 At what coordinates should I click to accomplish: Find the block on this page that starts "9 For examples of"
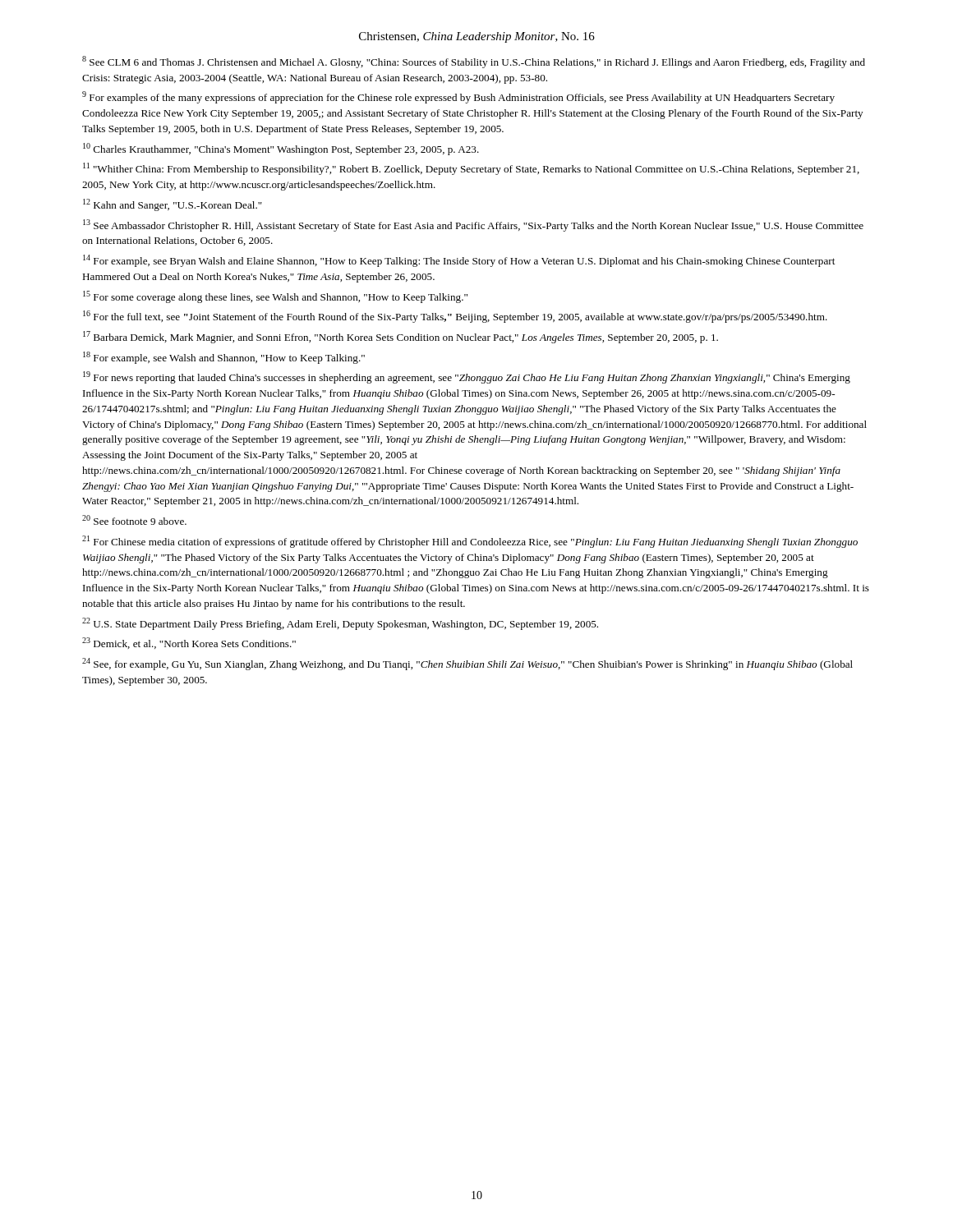click(473, 113)
